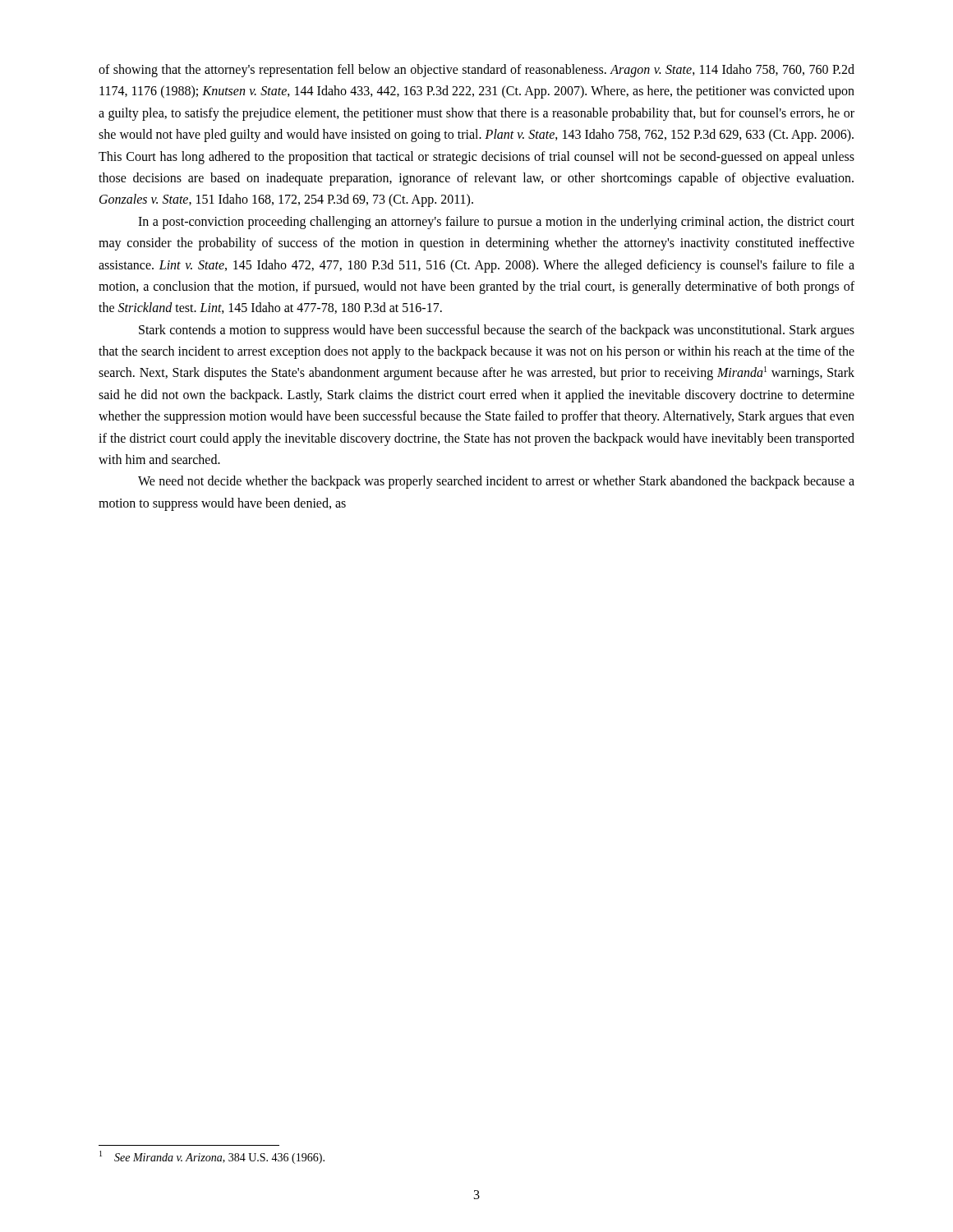Find the text block that says "Stark contends a"
953x1232 pixels.
[476, 395]
